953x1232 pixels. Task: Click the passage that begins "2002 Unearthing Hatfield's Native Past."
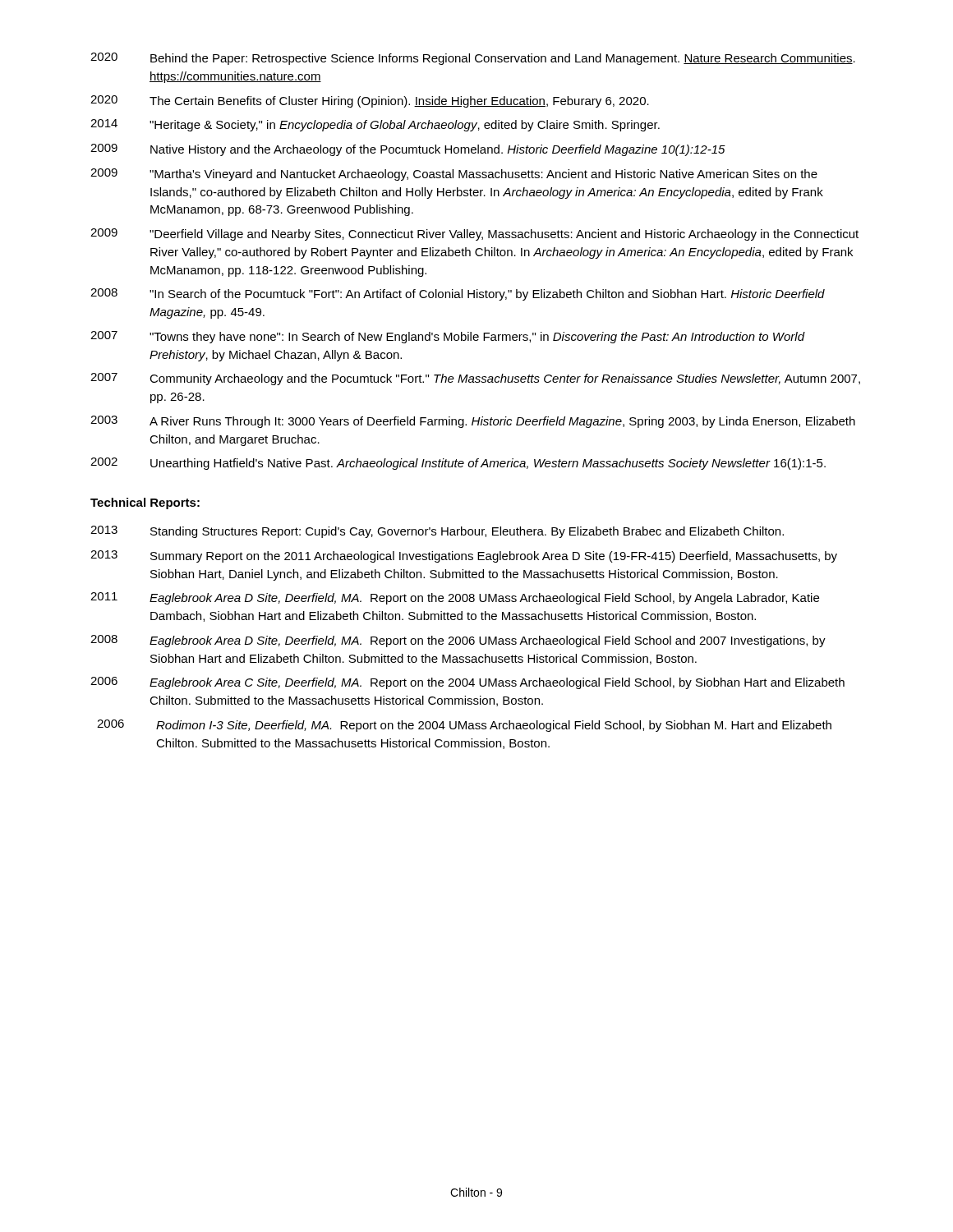tap(476, 463)
